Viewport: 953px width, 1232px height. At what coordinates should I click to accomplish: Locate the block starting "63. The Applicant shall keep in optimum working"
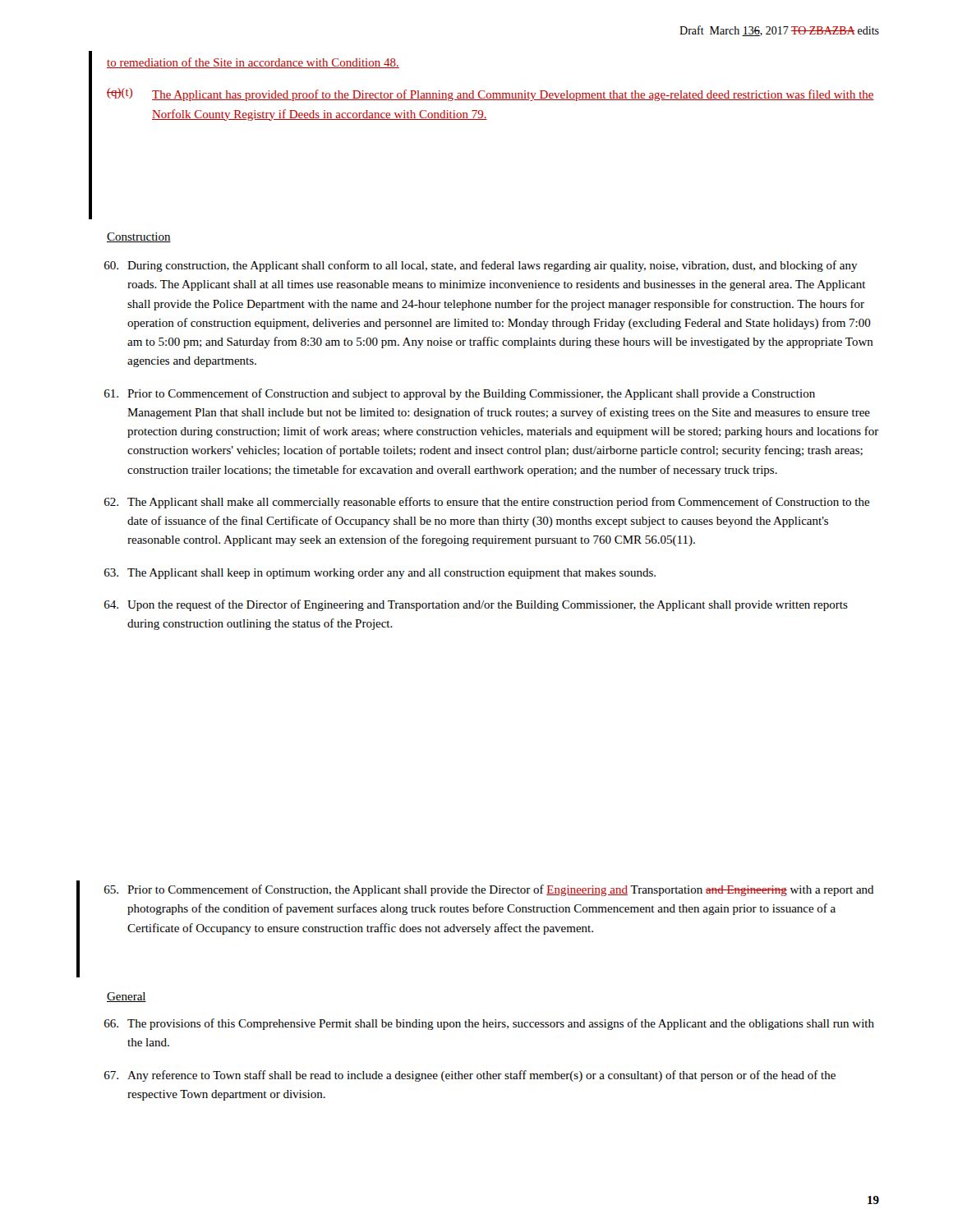pos(481,573)
